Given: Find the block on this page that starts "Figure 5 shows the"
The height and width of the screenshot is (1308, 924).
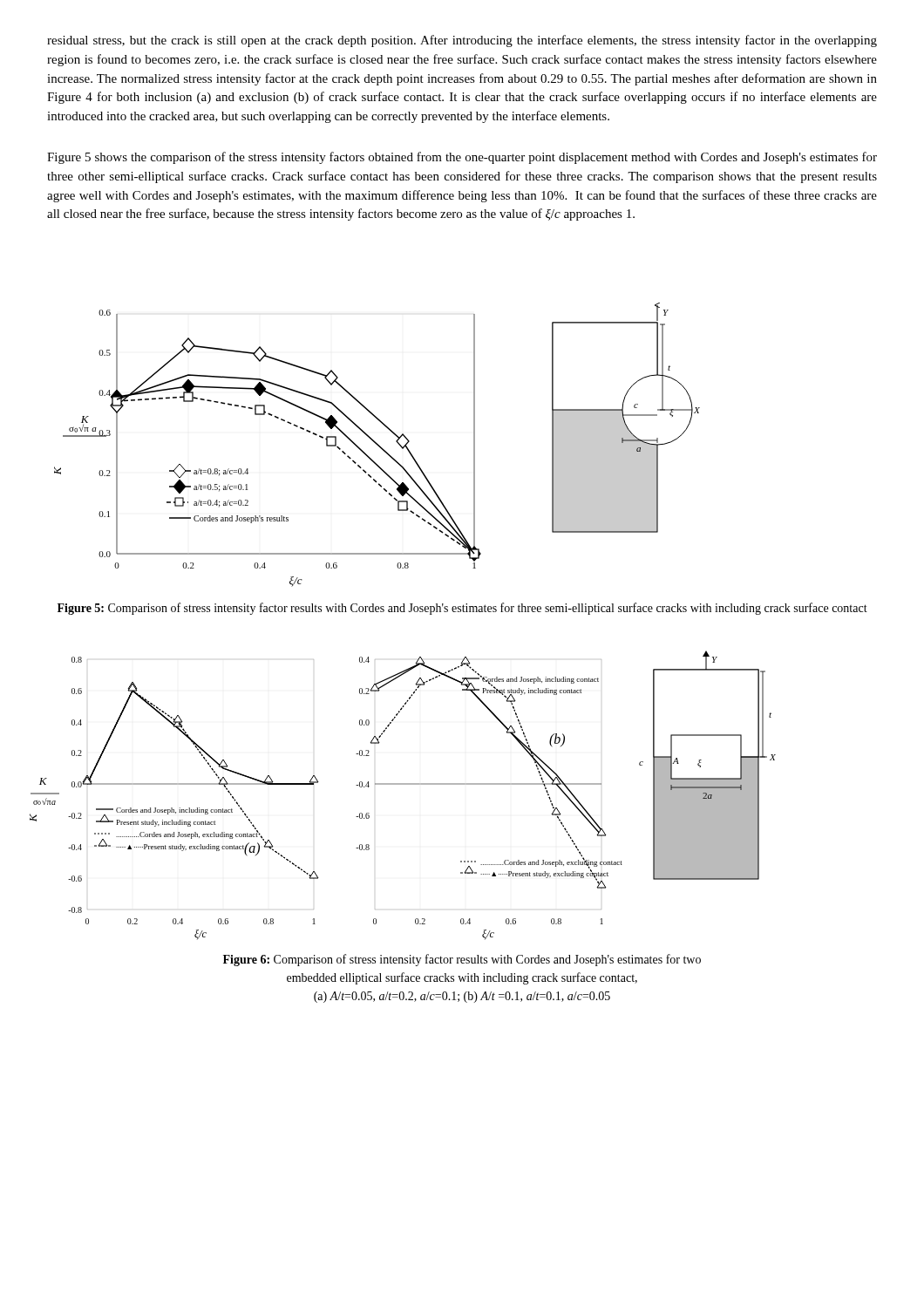Looking at the screenshot, I should point(462,185).
